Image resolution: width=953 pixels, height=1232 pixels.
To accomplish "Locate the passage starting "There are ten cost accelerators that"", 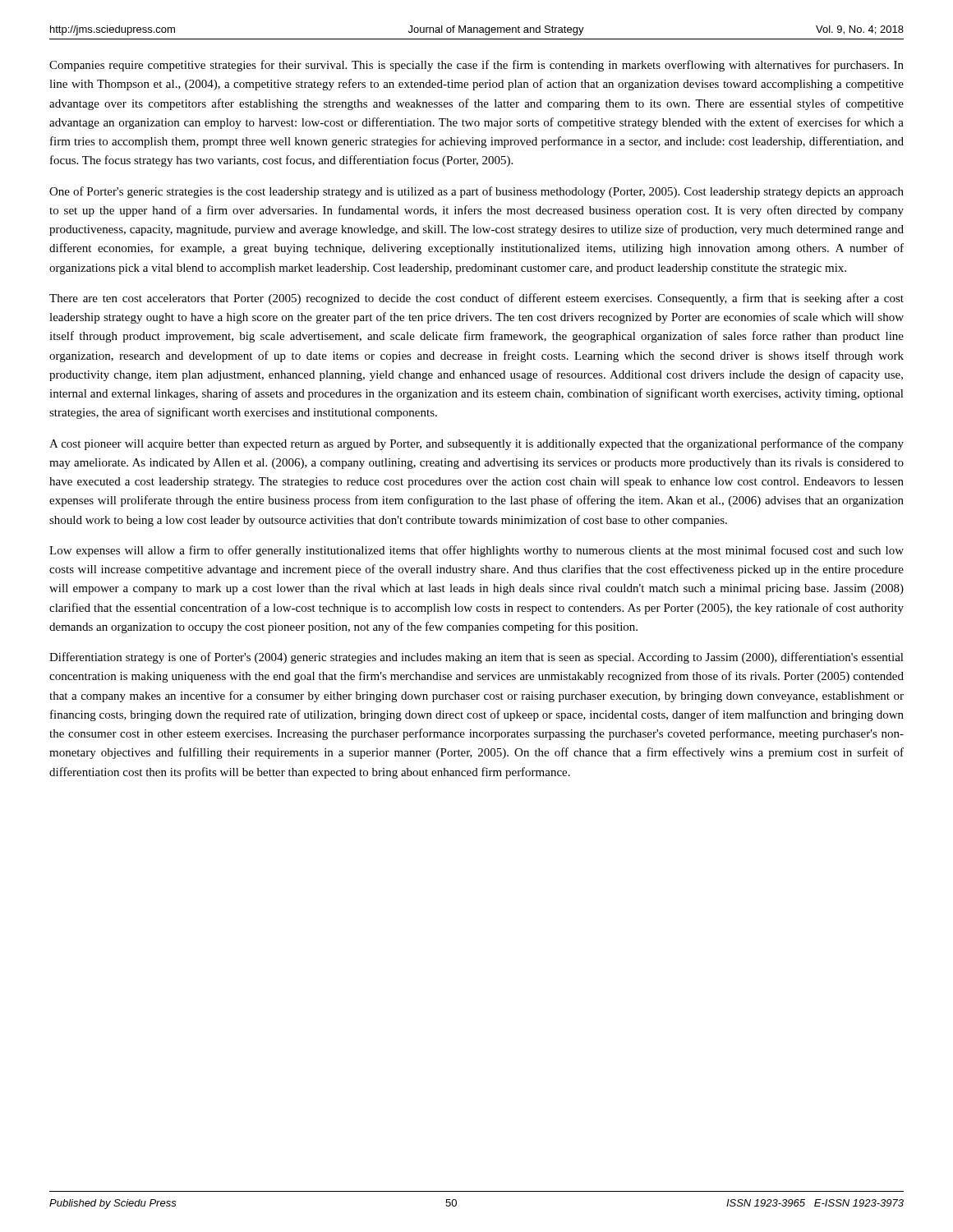I will pyautogui.click(x=476, y=355).
